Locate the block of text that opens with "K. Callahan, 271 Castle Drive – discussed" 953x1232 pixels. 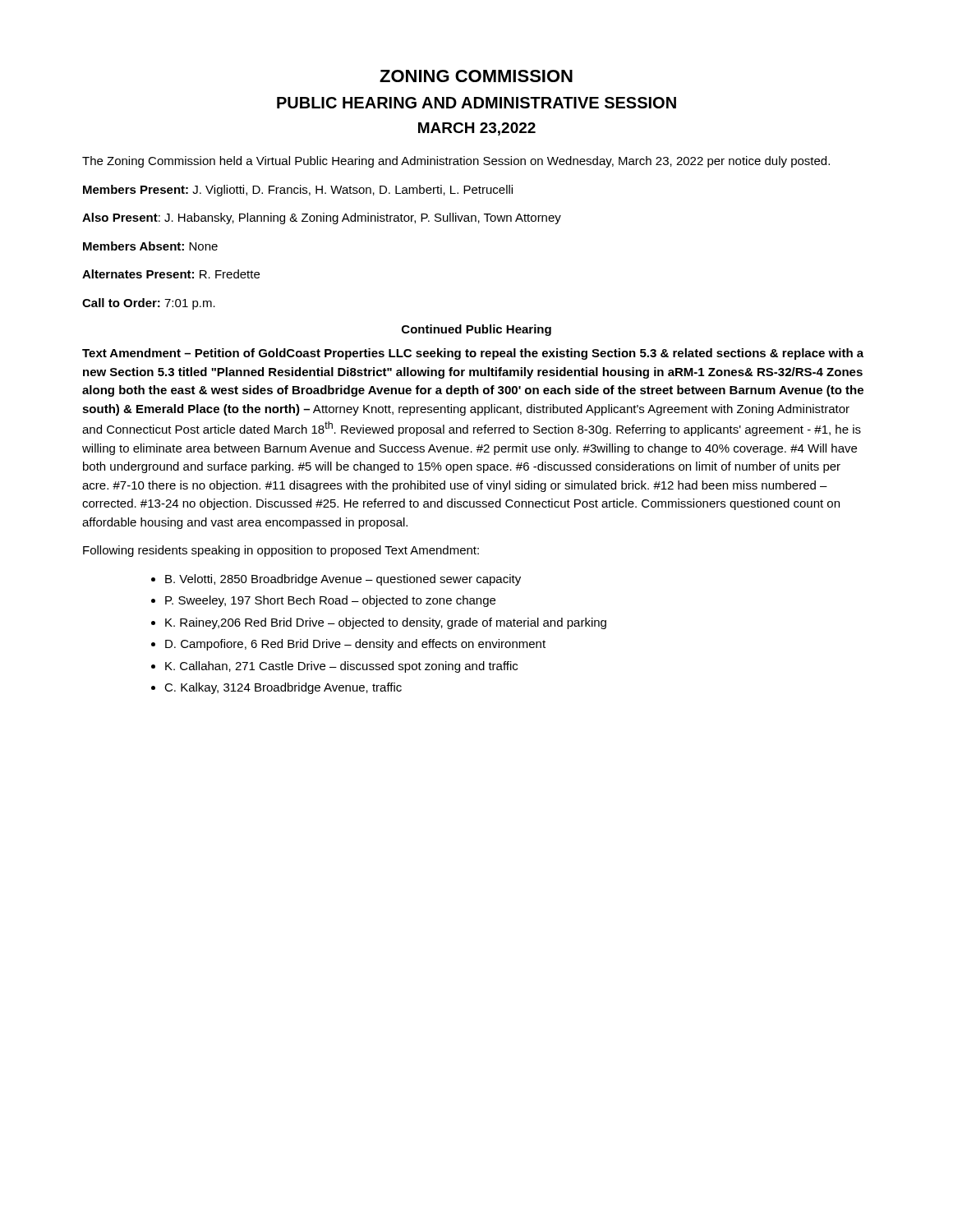tap(341, 665)
